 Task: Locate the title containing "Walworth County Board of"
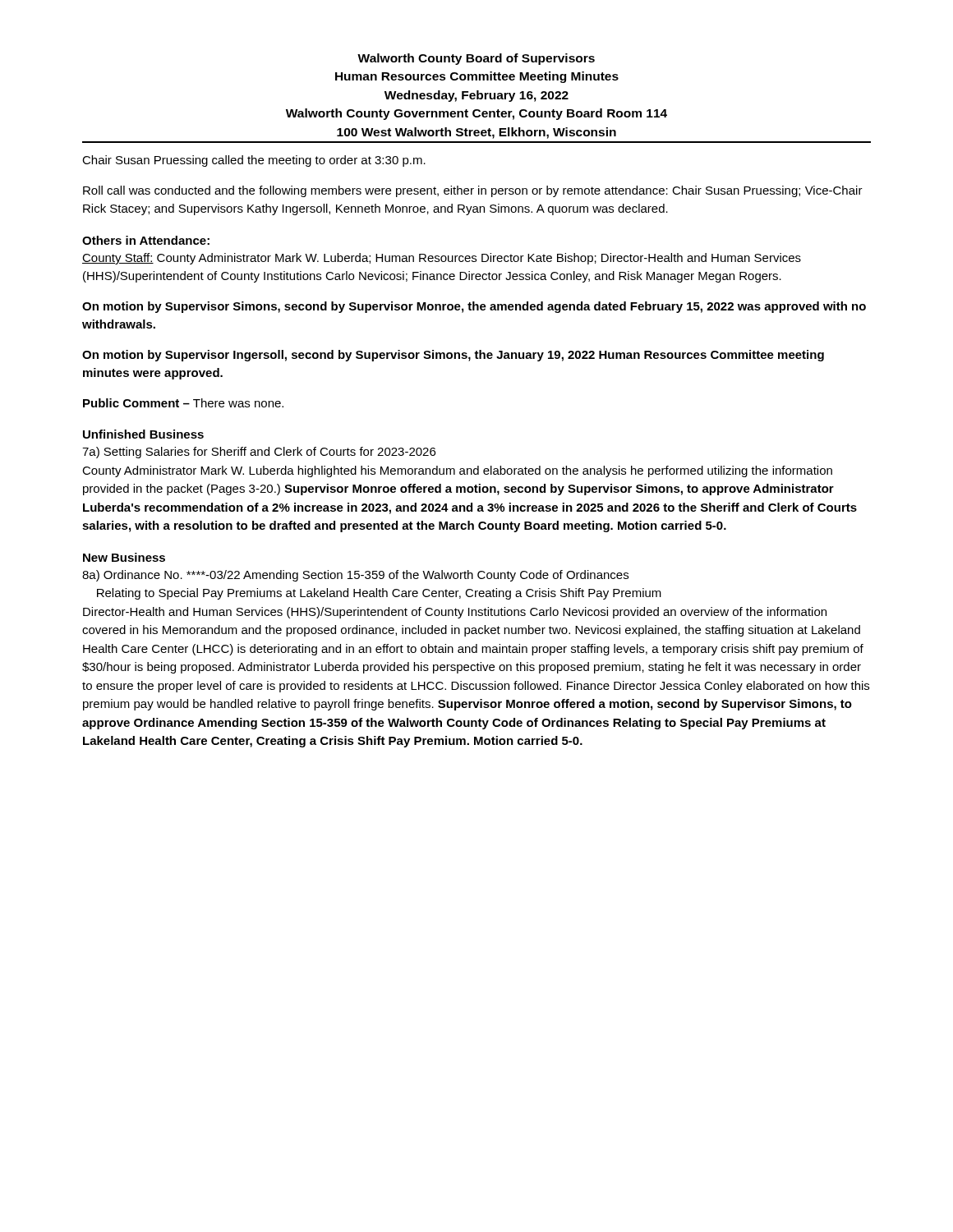point(476,95)
